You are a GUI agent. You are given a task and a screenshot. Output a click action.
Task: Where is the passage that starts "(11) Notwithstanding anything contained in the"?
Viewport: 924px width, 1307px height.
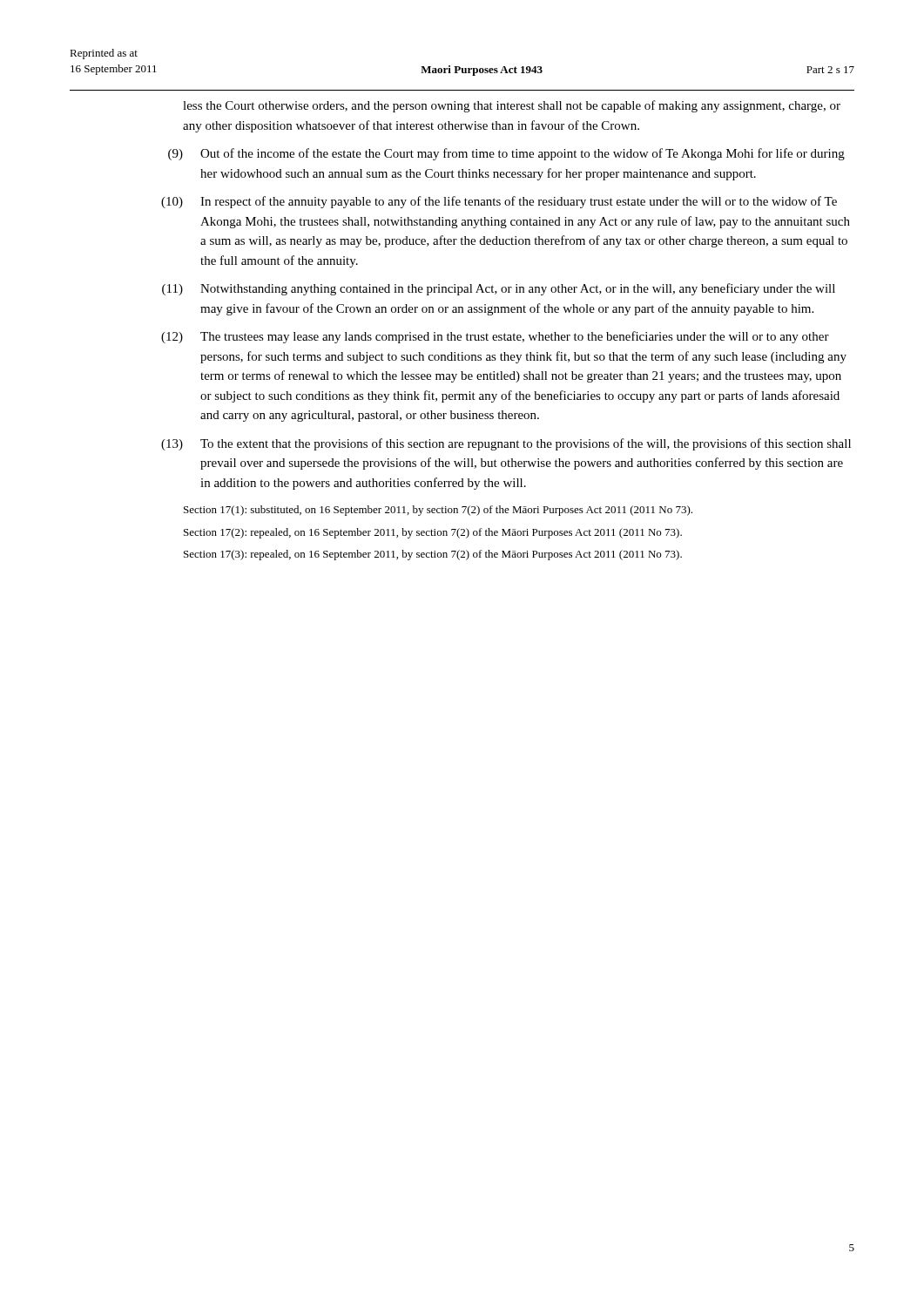coord(462,298)
